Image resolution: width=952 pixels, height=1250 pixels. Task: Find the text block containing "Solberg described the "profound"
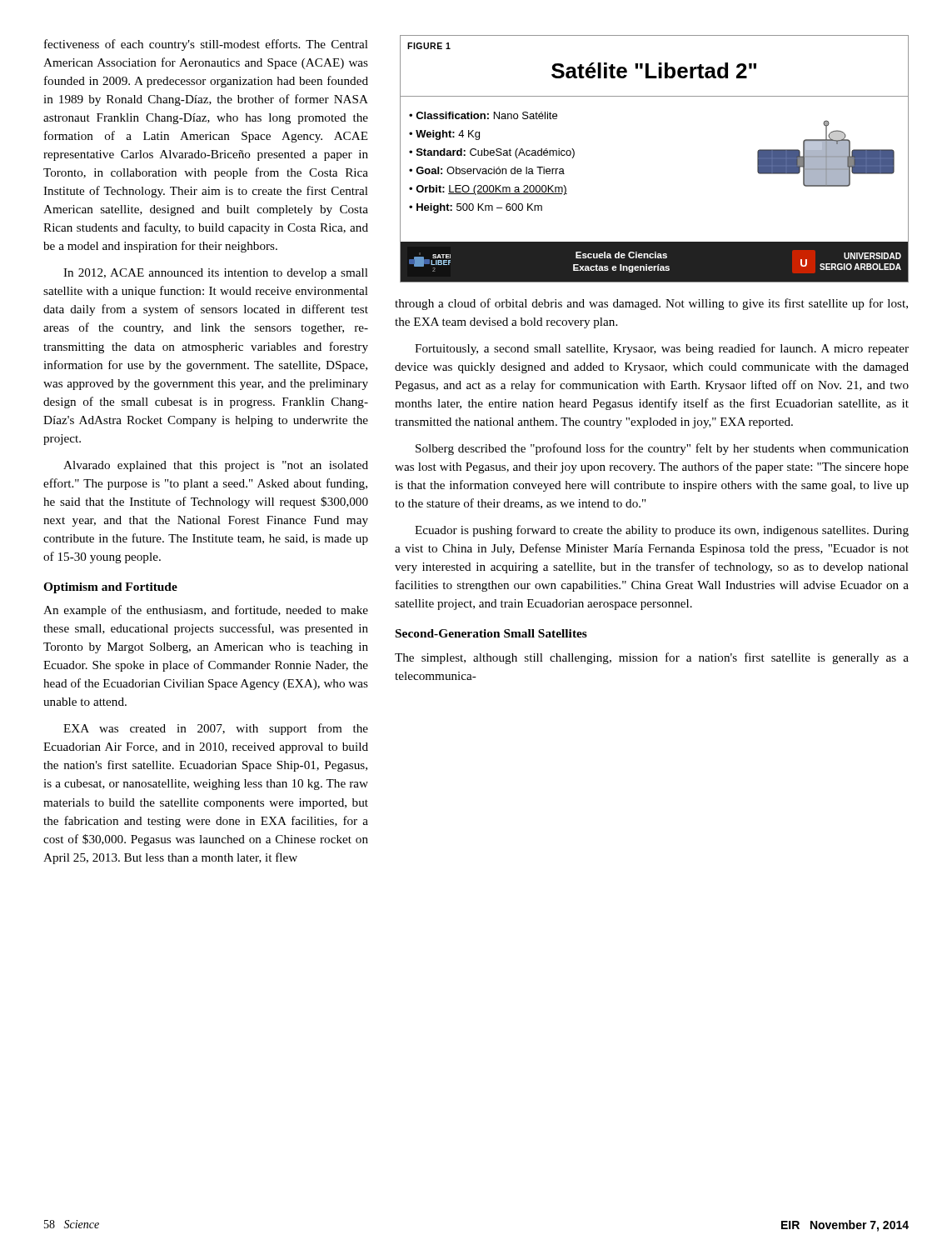[652, 476]
